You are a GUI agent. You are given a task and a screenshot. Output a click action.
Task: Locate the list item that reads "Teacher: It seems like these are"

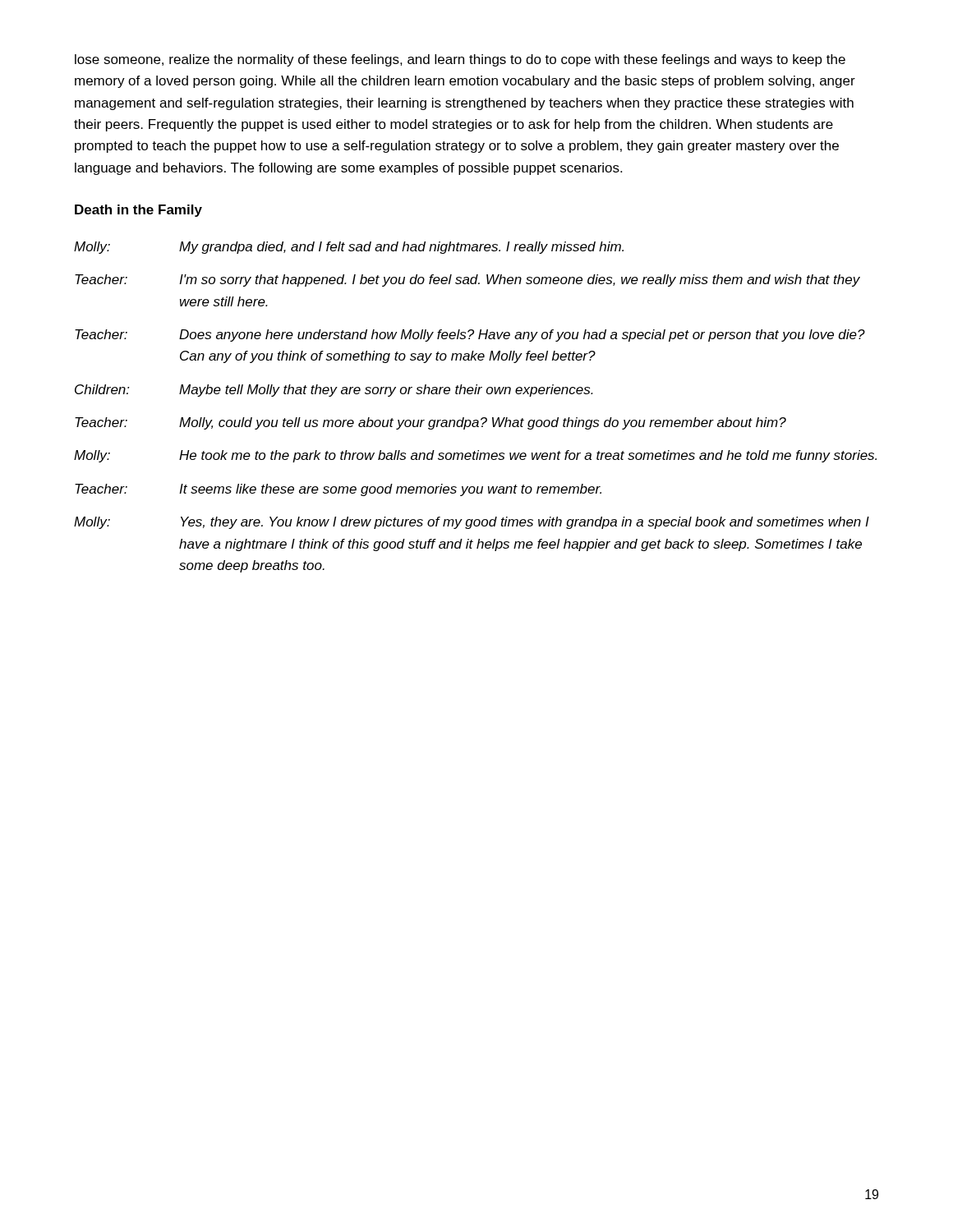click(x=476, y=489)
